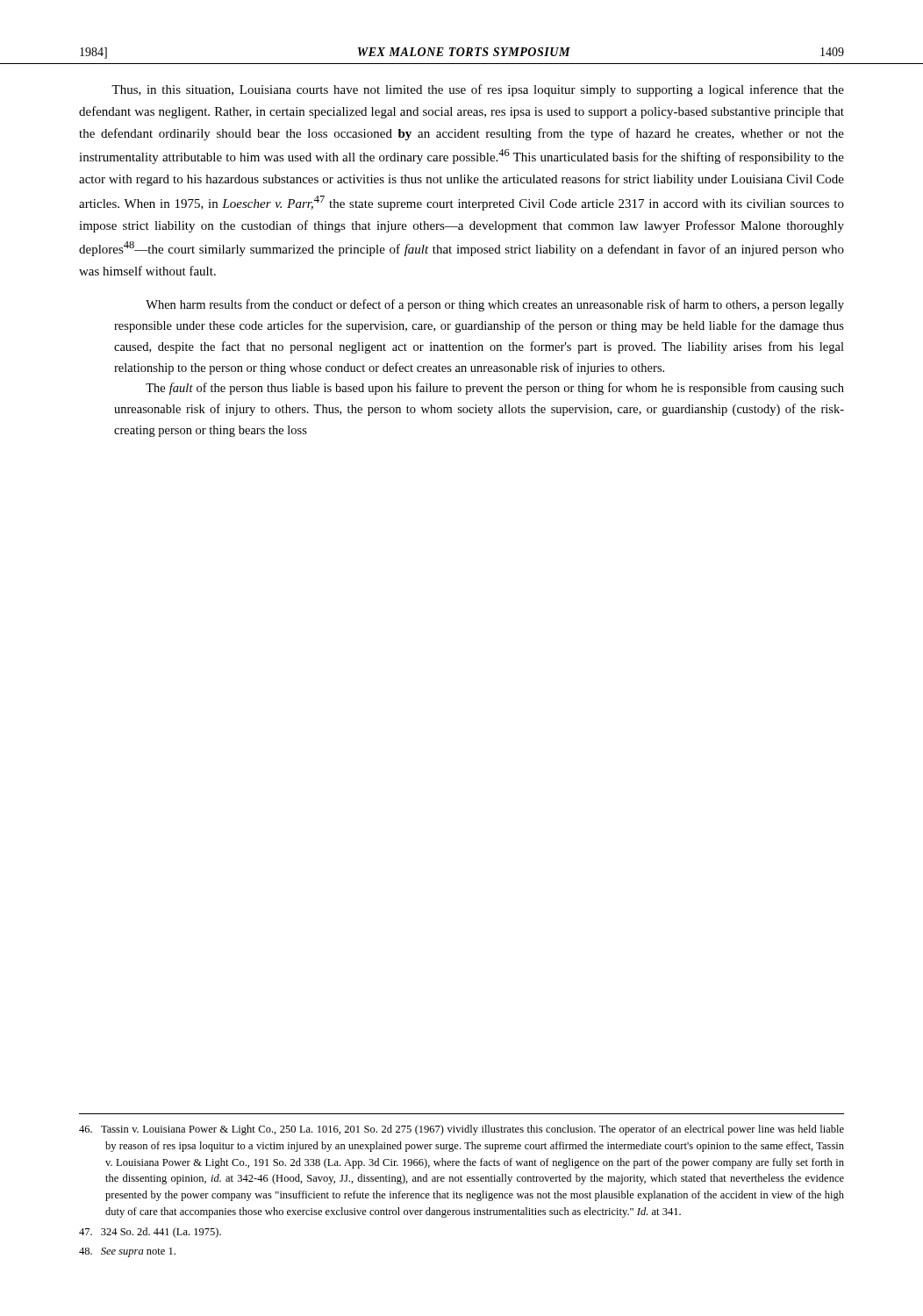This screenshot has width=923, height=1316.
Task: Locate the text block that reads "When harm results from the conduct or"
Action: (479, 368)
